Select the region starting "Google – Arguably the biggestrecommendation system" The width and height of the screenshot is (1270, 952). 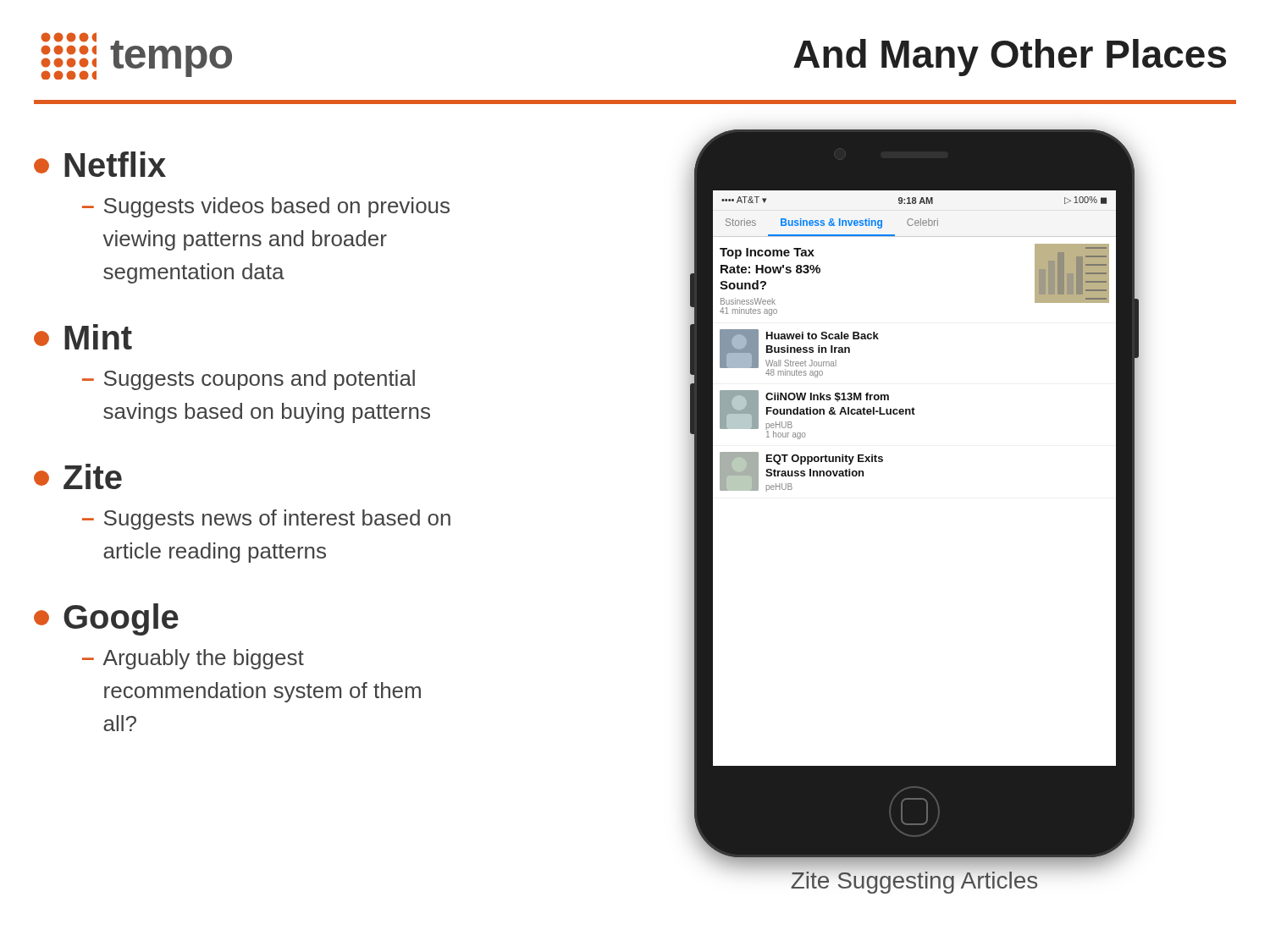tap(313, 669)
